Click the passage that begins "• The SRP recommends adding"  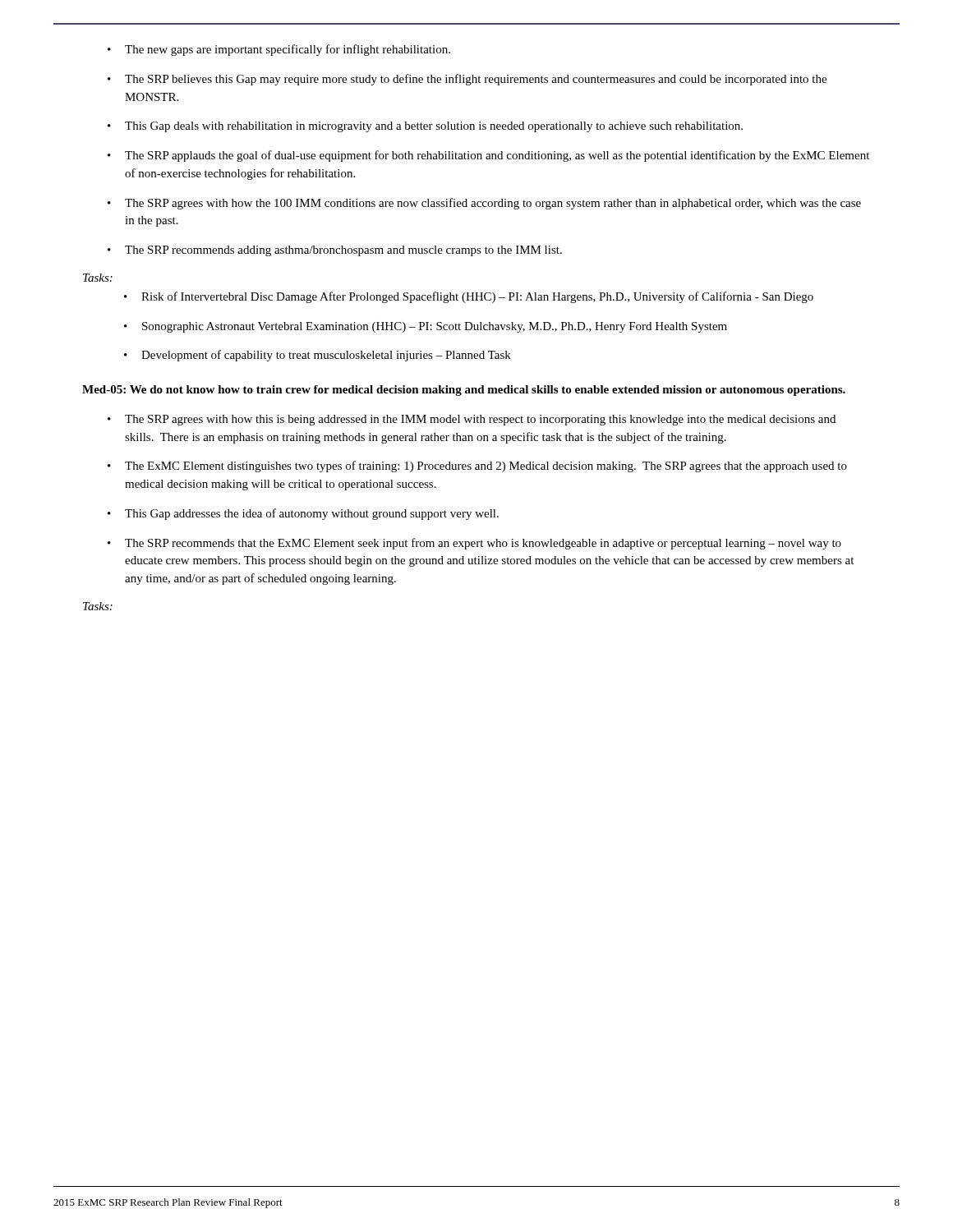489,250
